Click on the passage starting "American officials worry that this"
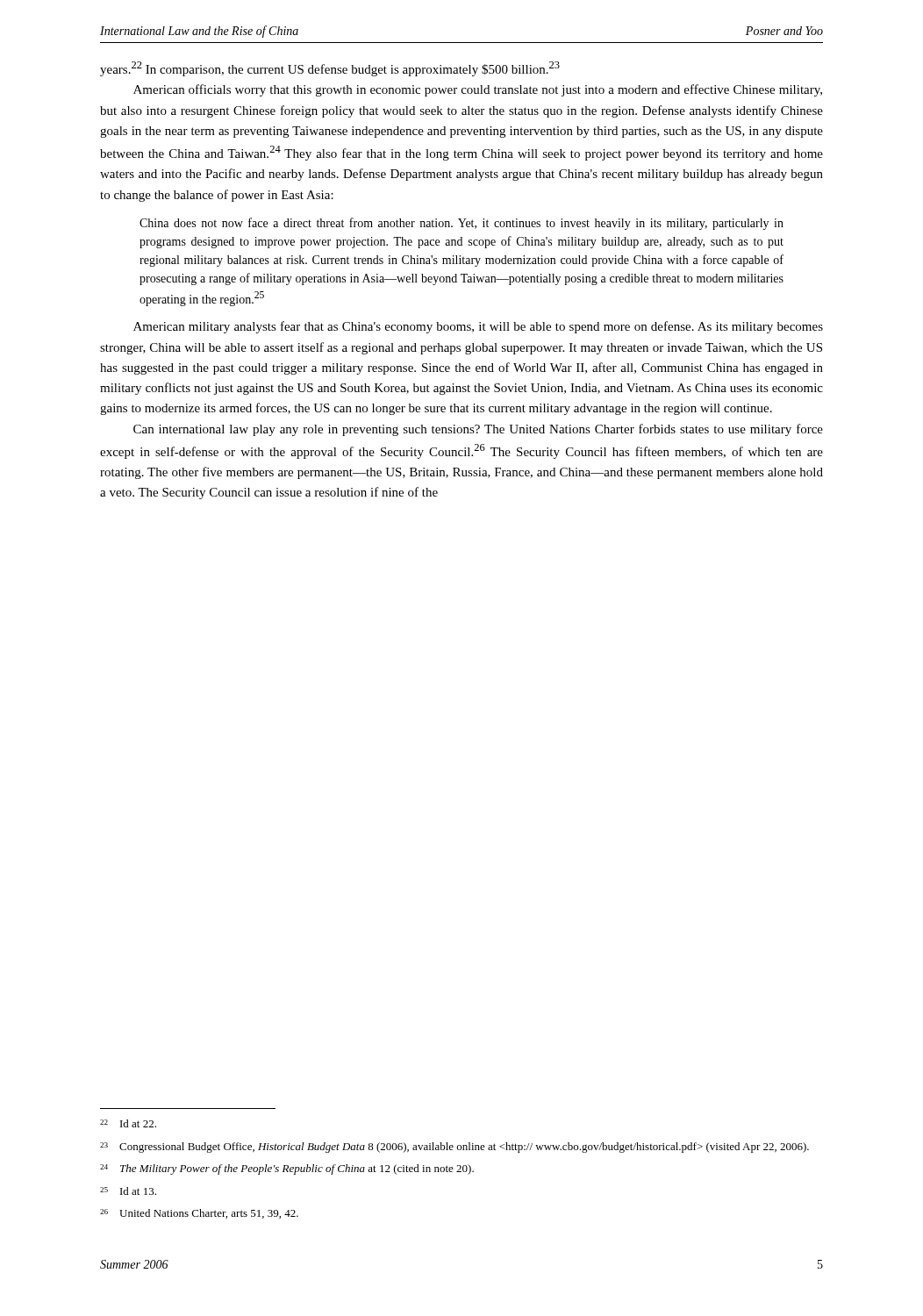This screenshot has width=923, height=1316. [462, 143]
